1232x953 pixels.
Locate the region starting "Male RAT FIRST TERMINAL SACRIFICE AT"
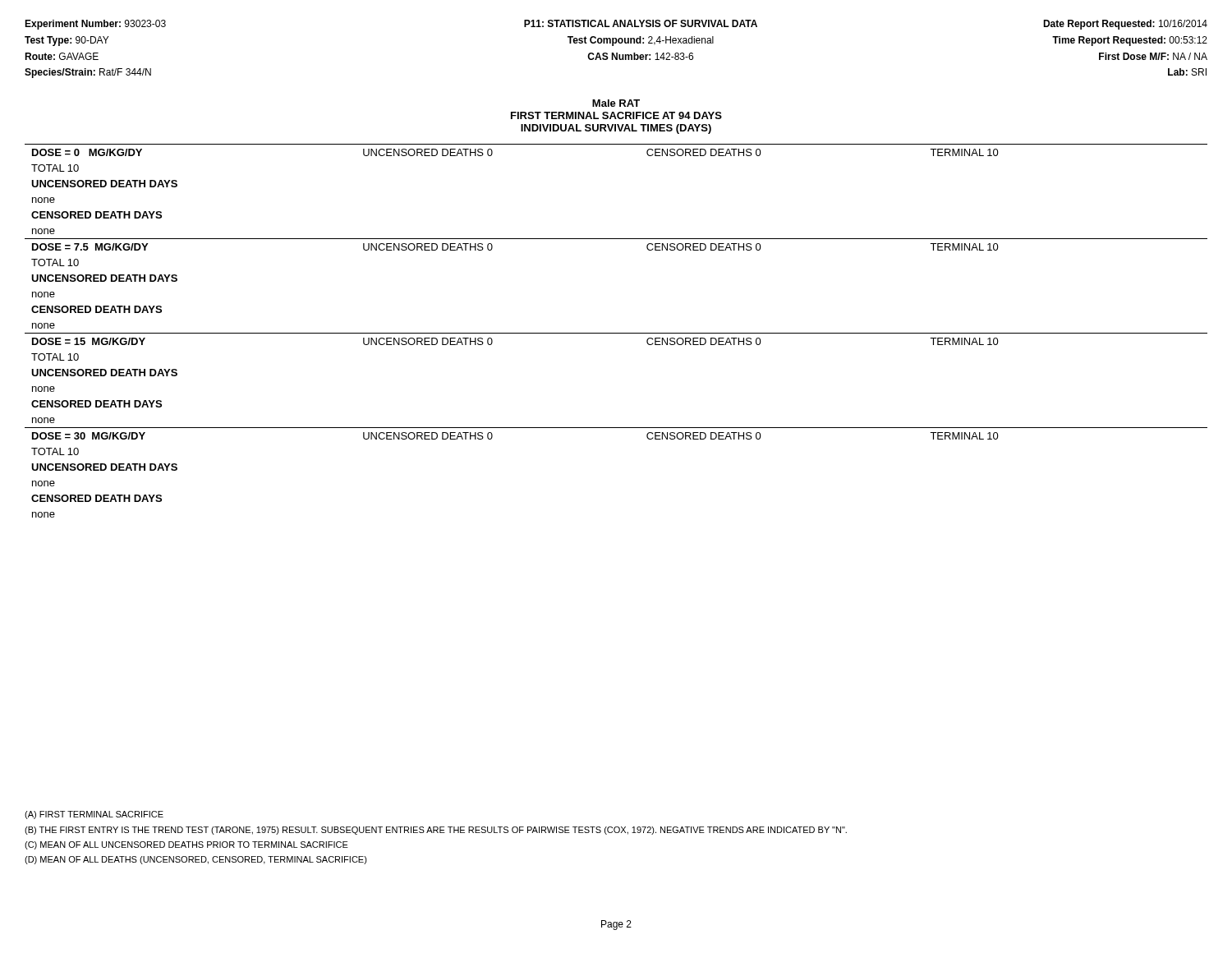[616, 115]
